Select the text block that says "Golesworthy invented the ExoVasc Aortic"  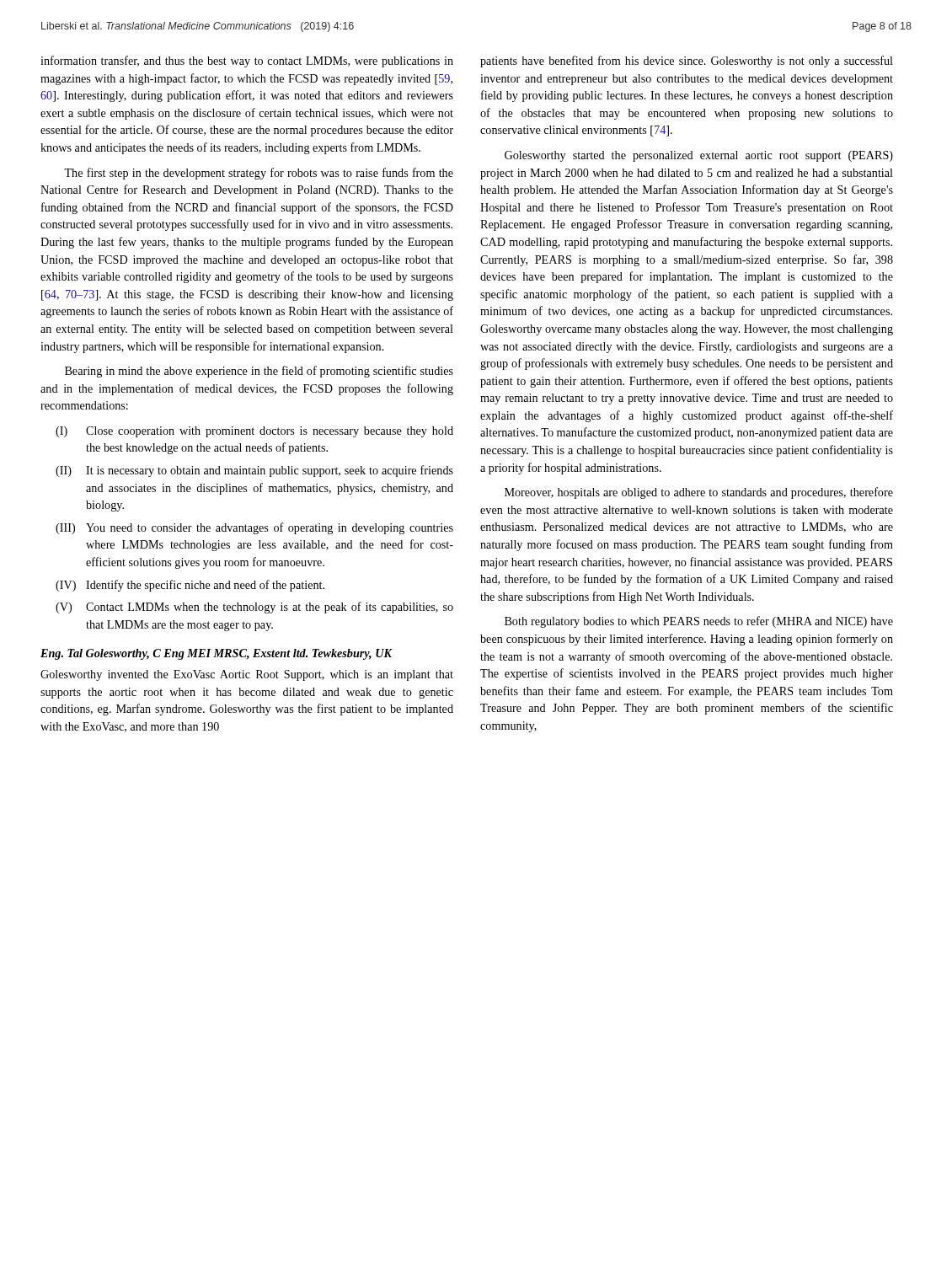click(x=247, y=700)
